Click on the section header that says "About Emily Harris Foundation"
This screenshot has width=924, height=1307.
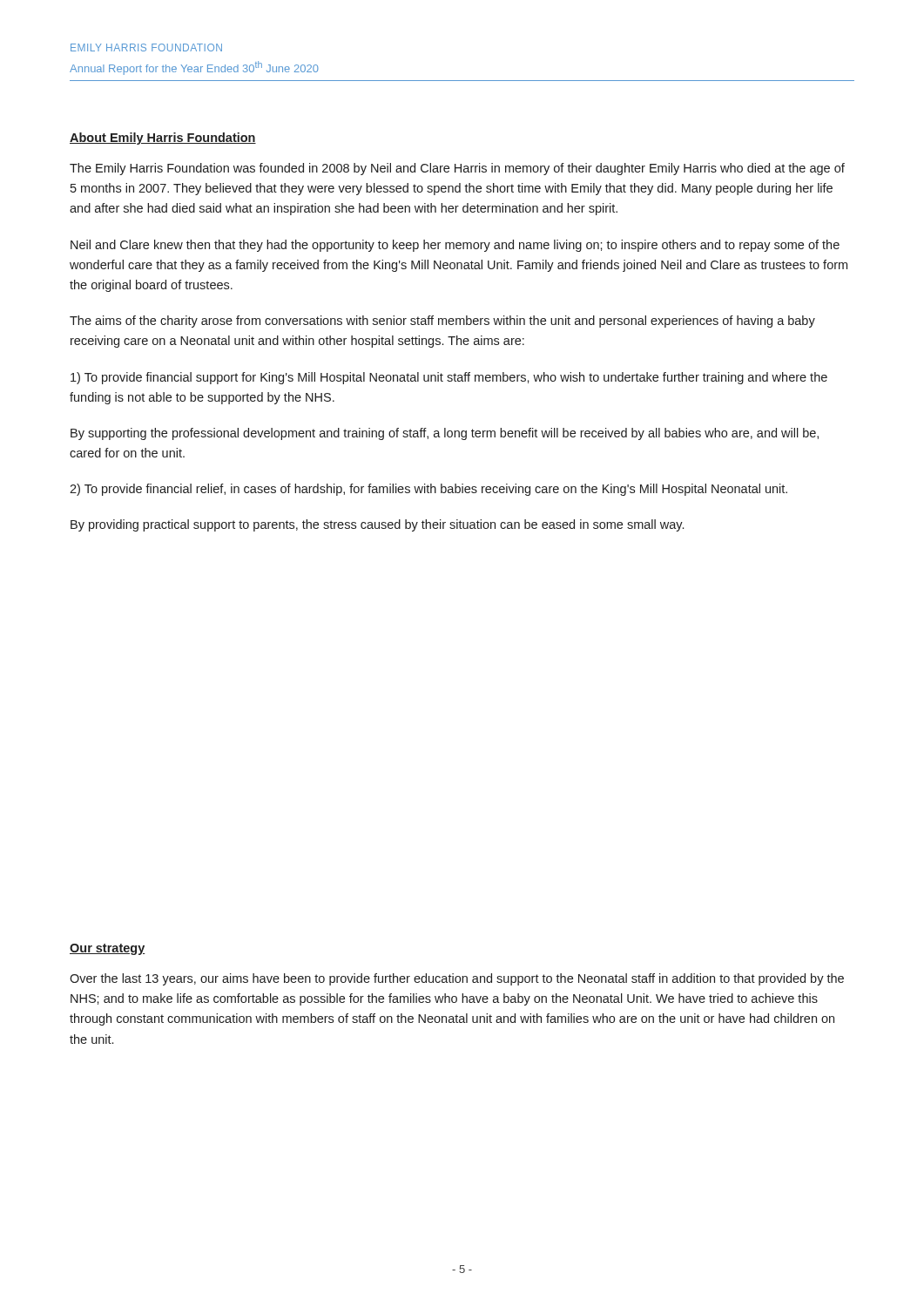(x=163, y=138)
